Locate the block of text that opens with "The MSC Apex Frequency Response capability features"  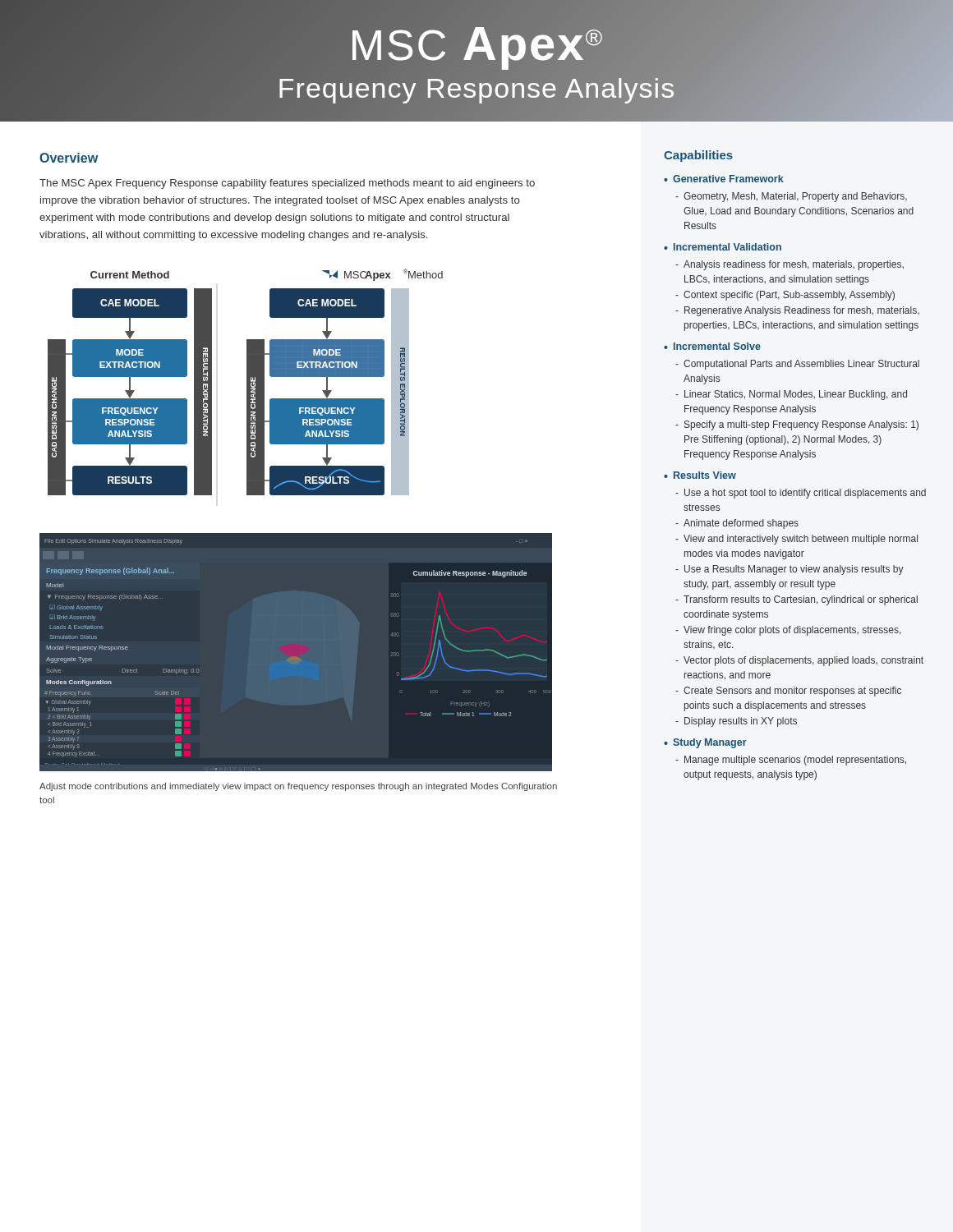click(x=287, y=209)
